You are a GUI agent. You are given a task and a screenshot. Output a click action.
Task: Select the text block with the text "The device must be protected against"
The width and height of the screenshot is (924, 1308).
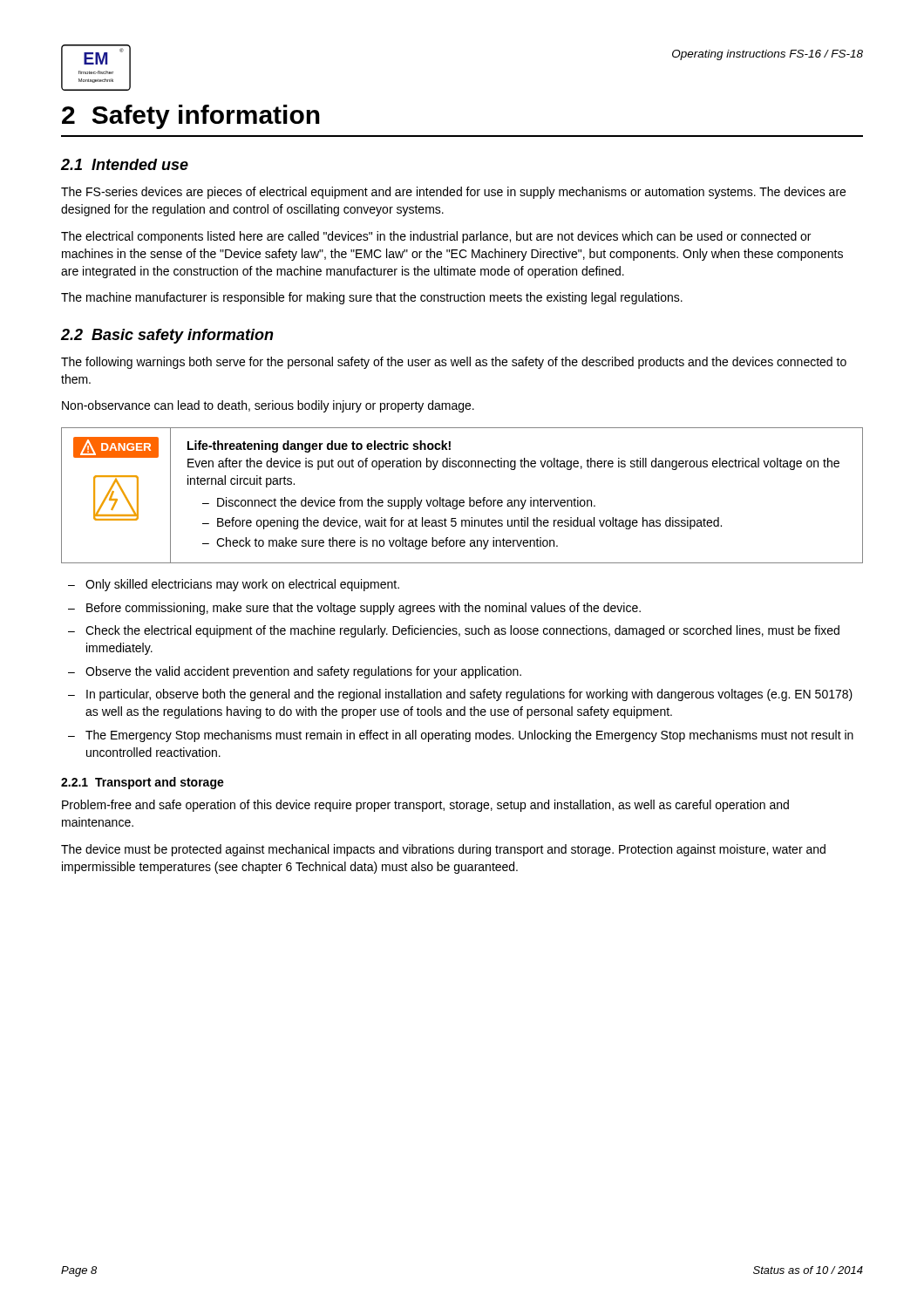click(x=462, y=858)
